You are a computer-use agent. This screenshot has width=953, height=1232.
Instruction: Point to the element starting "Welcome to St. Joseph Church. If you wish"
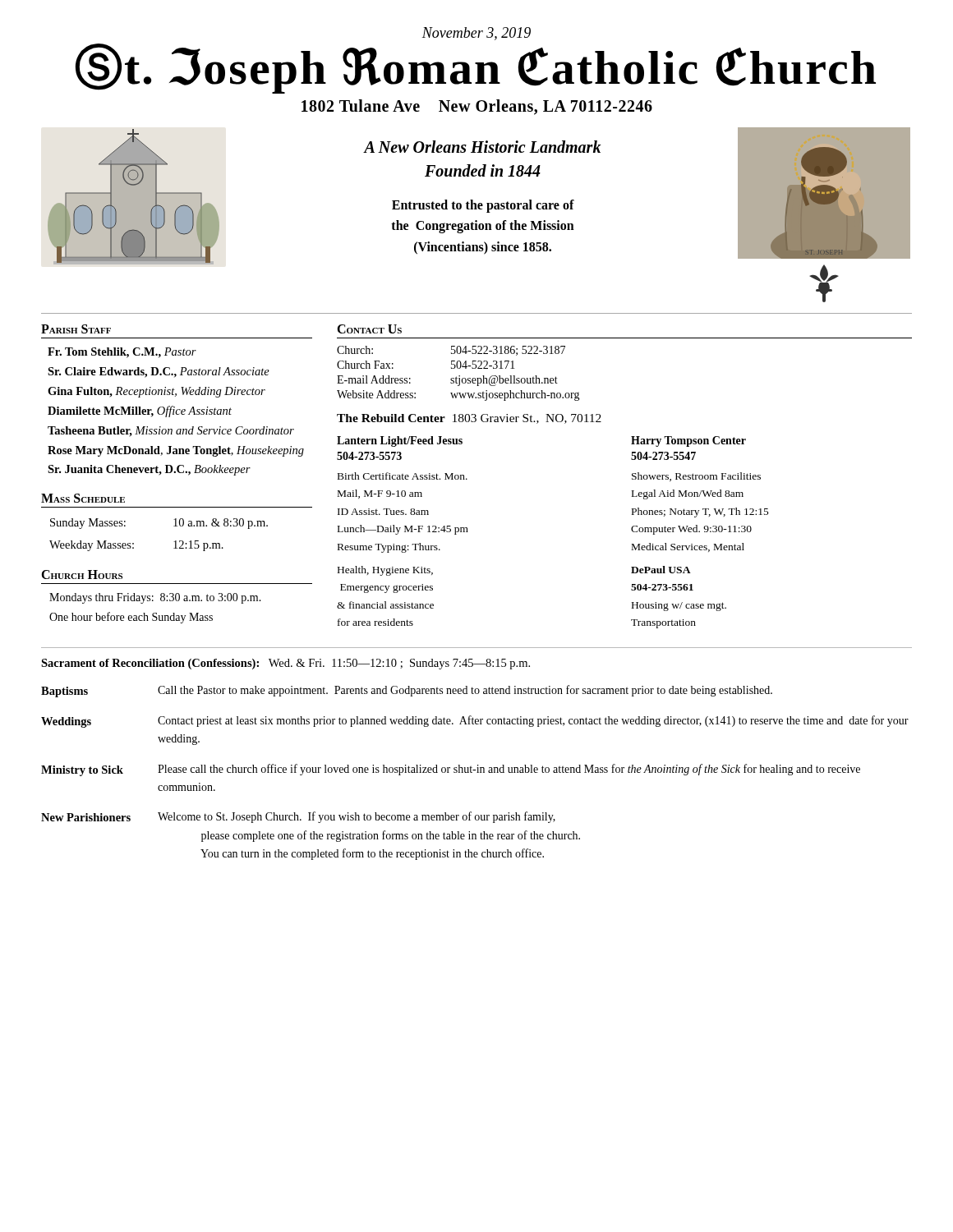(357, 817)
